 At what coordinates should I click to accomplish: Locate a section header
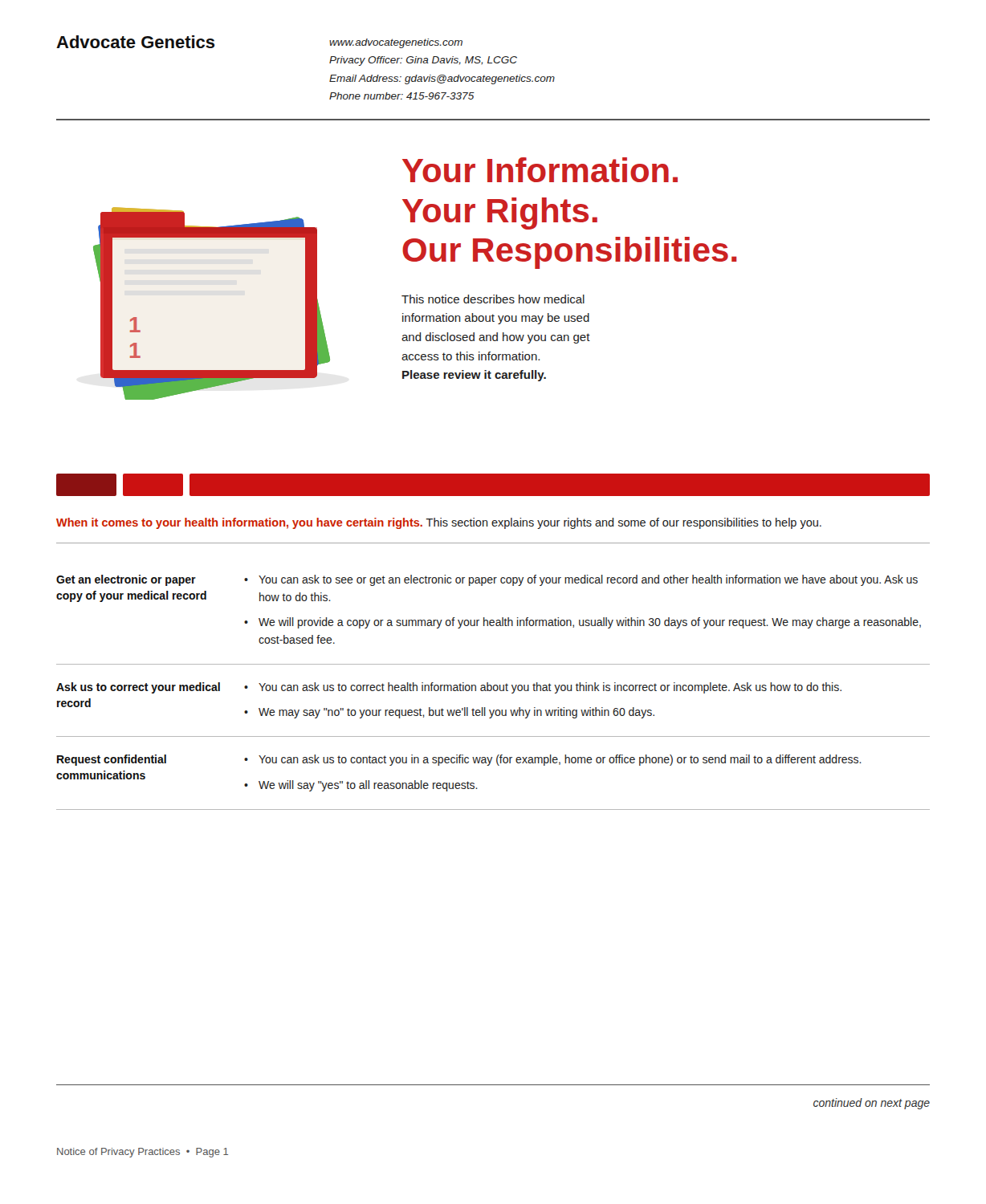coord(439,523)
